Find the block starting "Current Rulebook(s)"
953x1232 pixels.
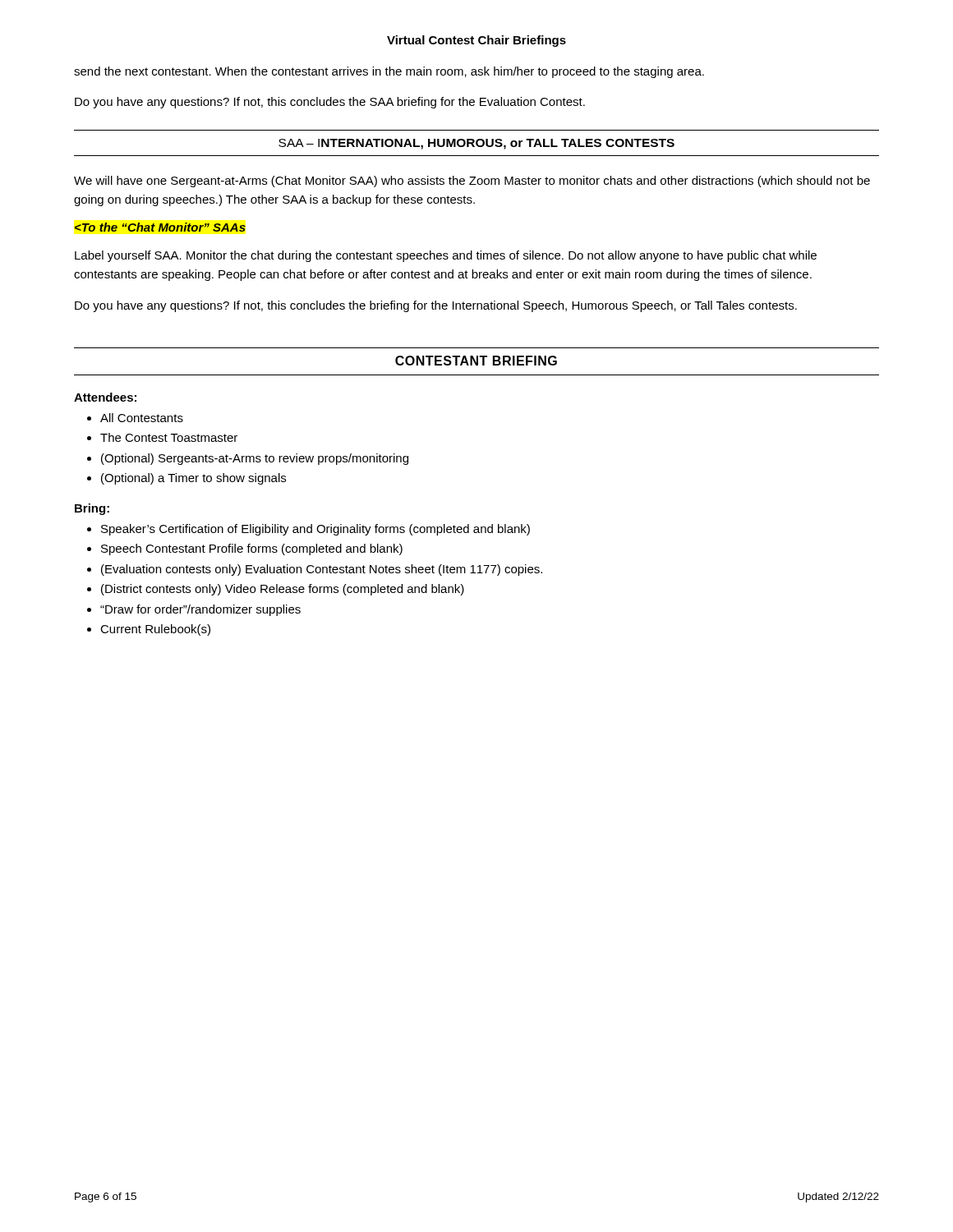[x=149, y=630]
